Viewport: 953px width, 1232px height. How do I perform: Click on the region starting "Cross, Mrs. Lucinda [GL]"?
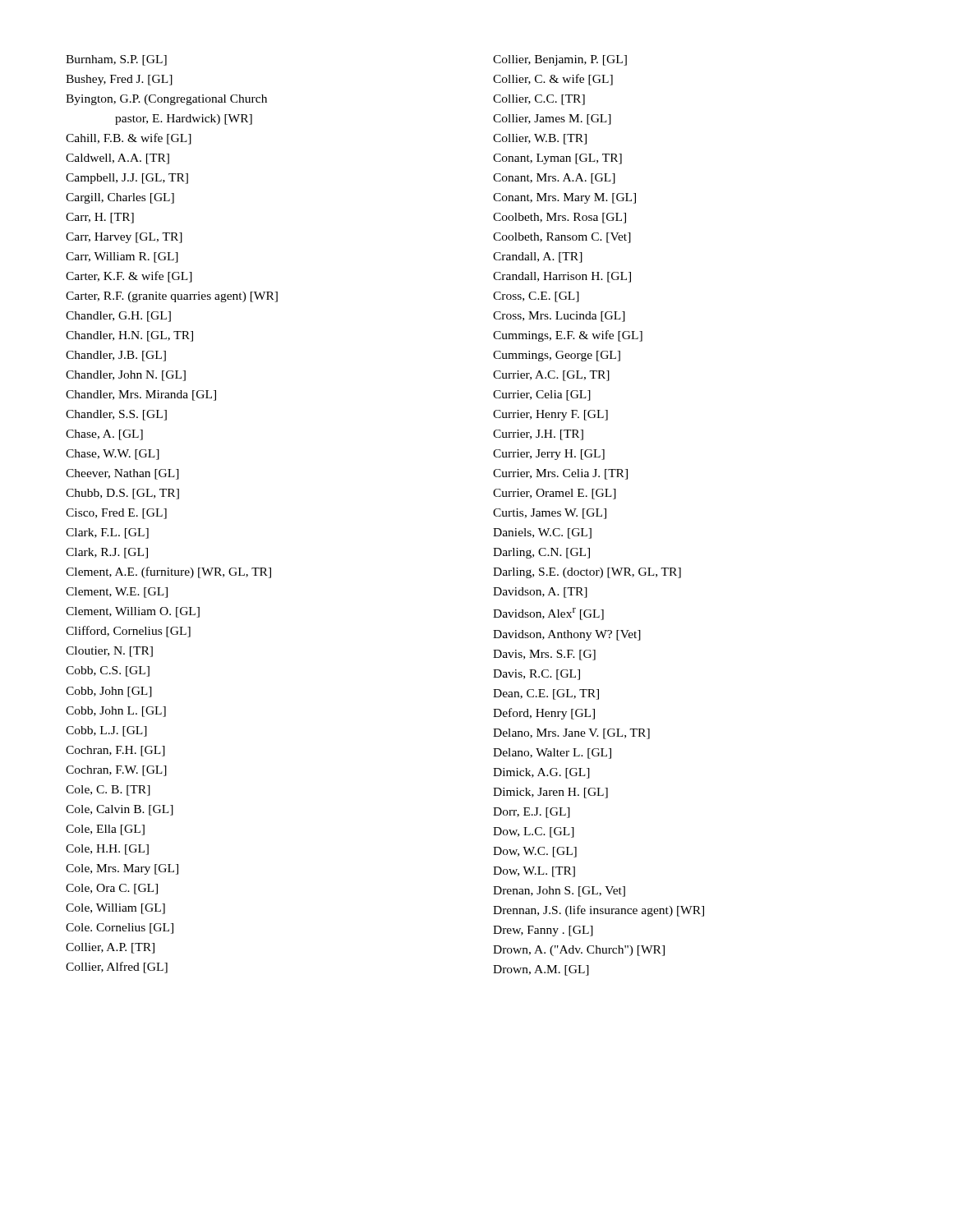559,315
